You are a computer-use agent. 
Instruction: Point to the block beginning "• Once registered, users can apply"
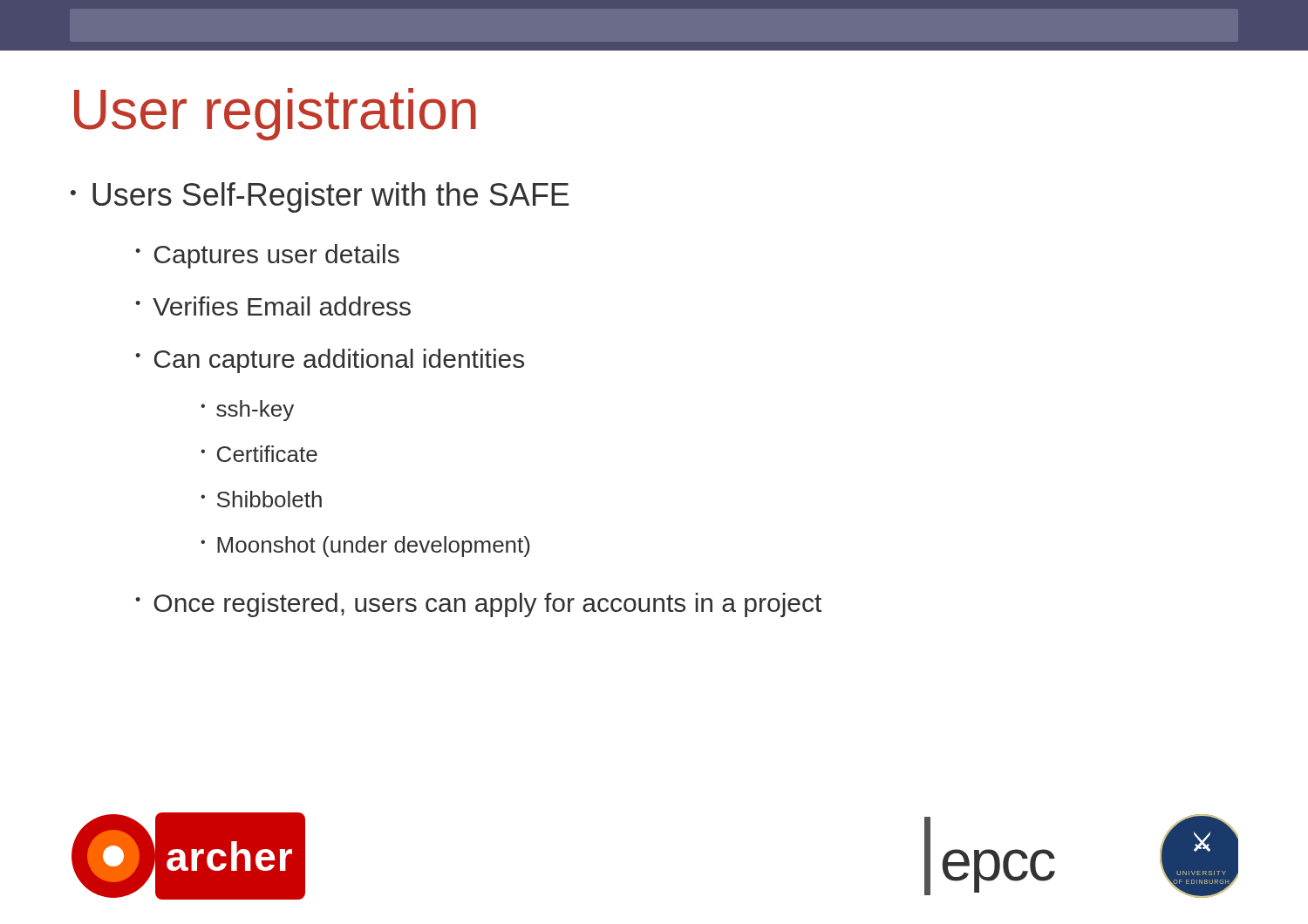(x=478, y=603)
